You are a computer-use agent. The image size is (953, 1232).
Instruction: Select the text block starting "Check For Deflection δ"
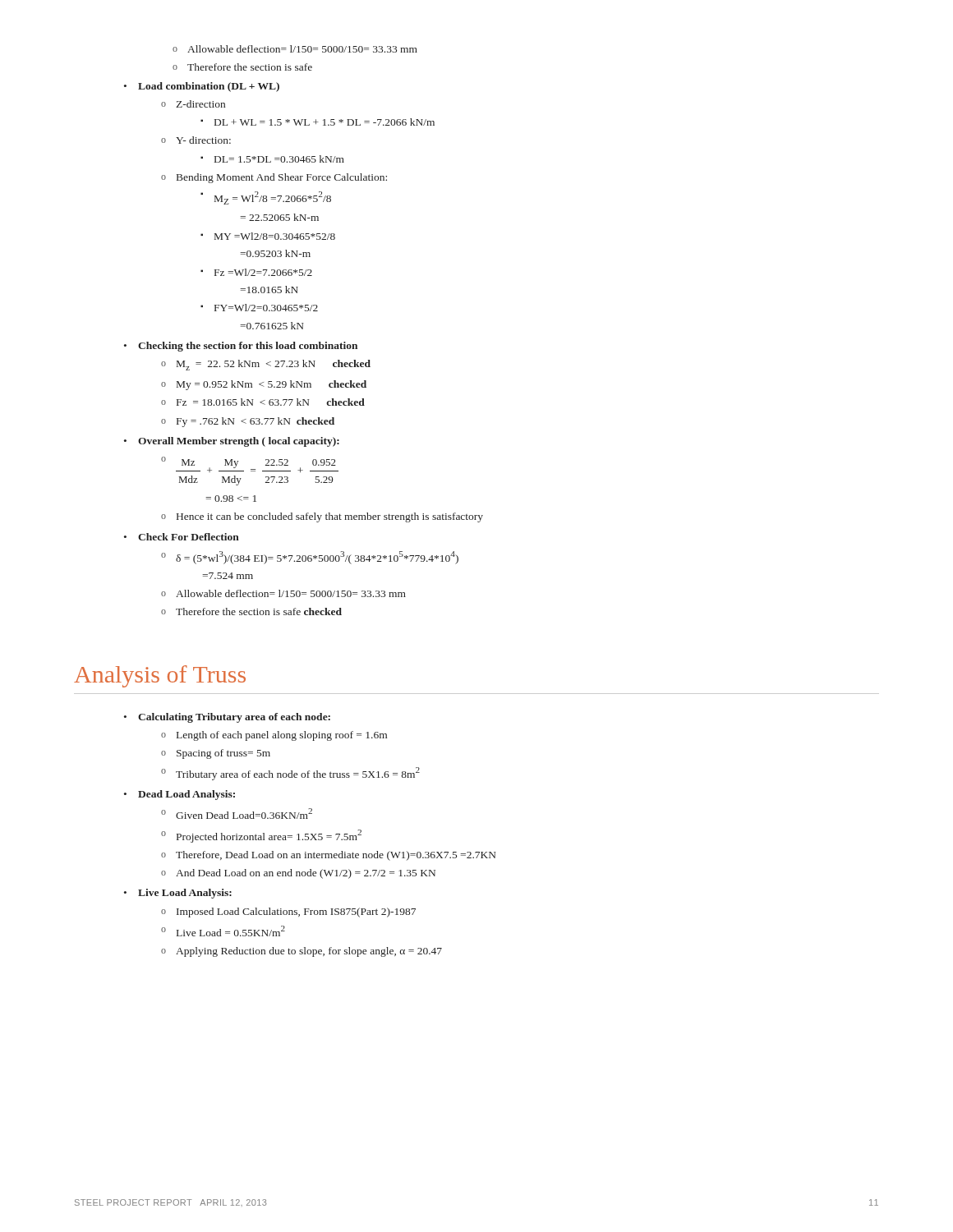(182, 537)
